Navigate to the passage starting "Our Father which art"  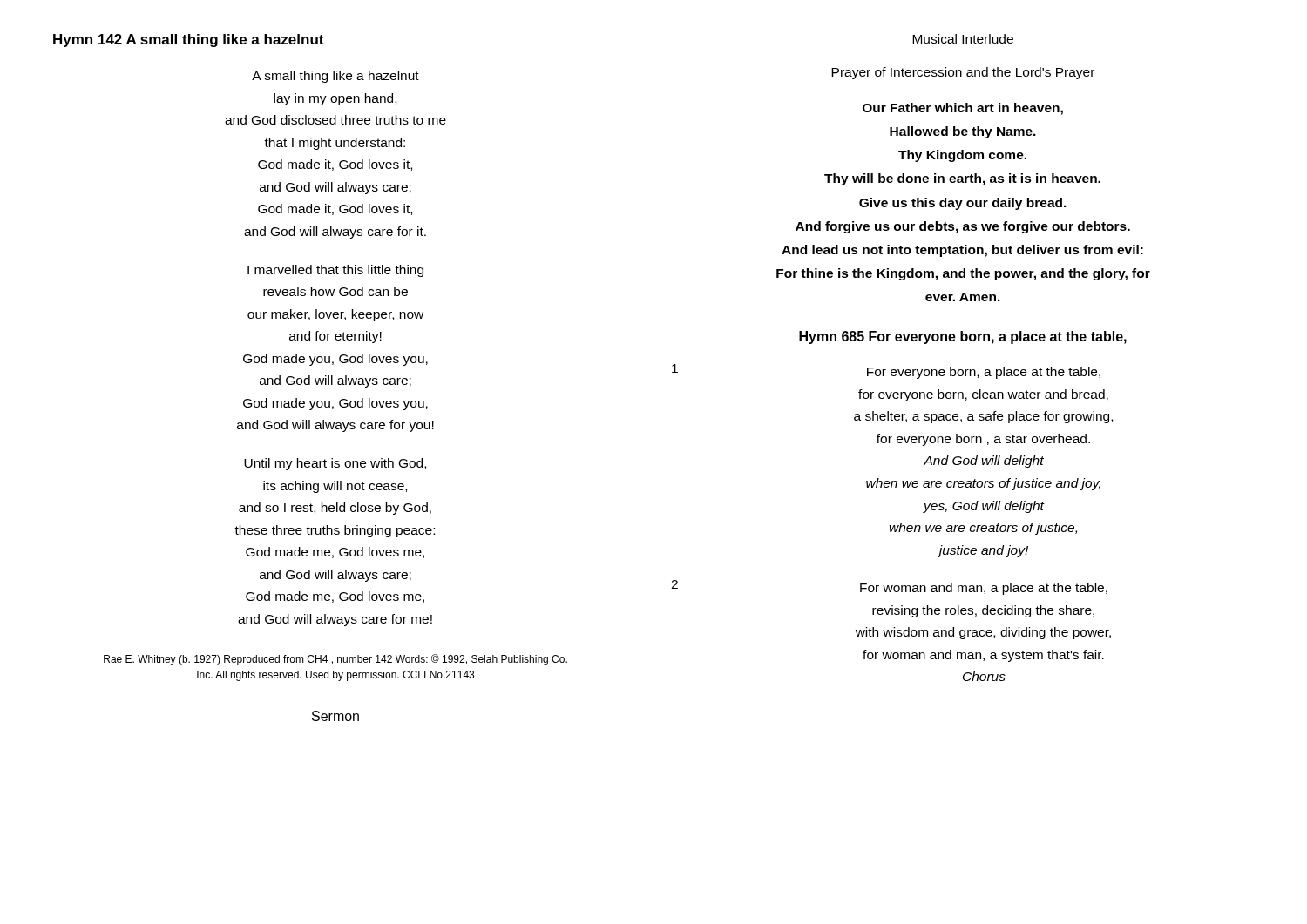[x=963, y=202]
